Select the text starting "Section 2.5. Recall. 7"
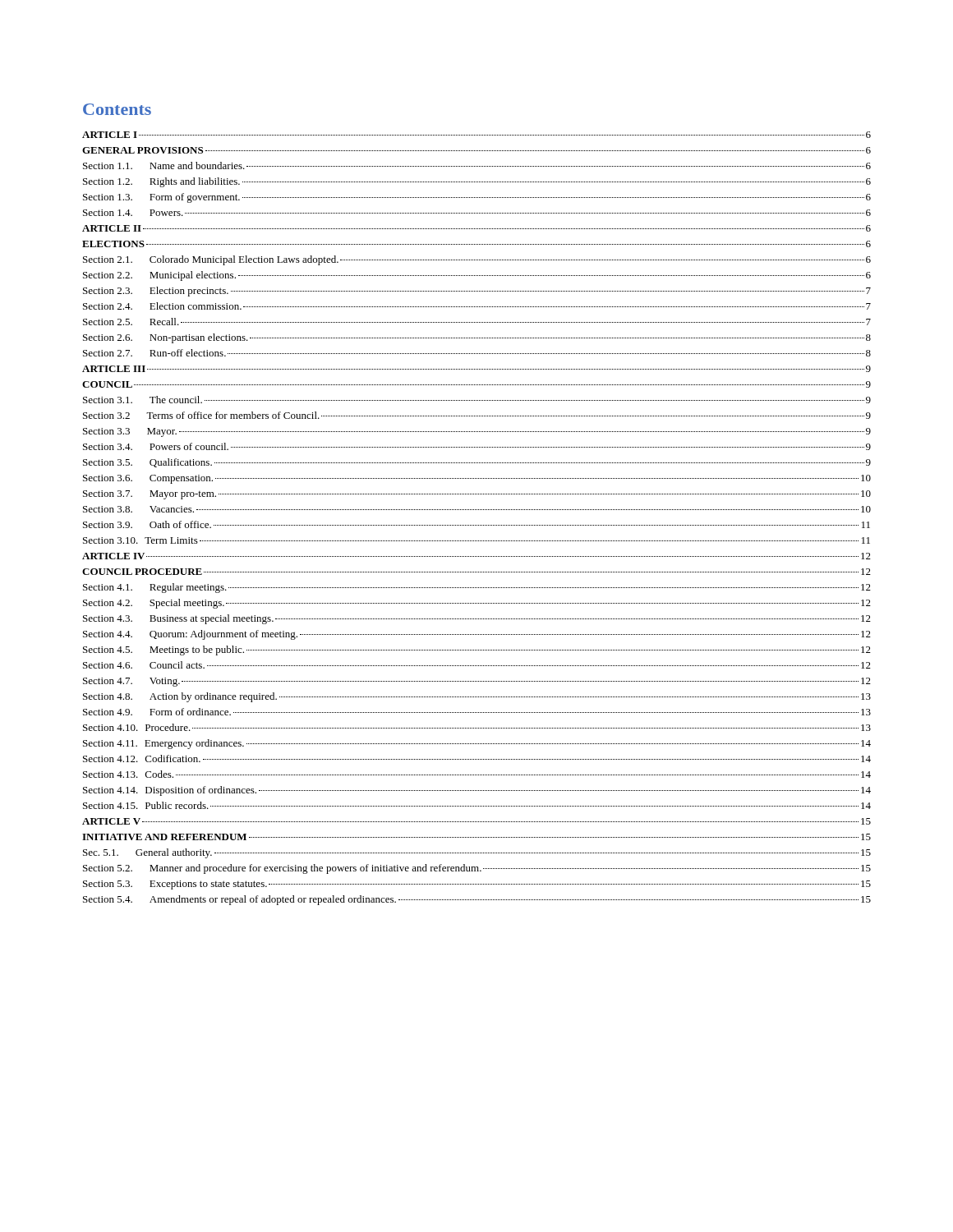Image resolution: width=953 pixels, height=1232 pixels. (476, 322)
